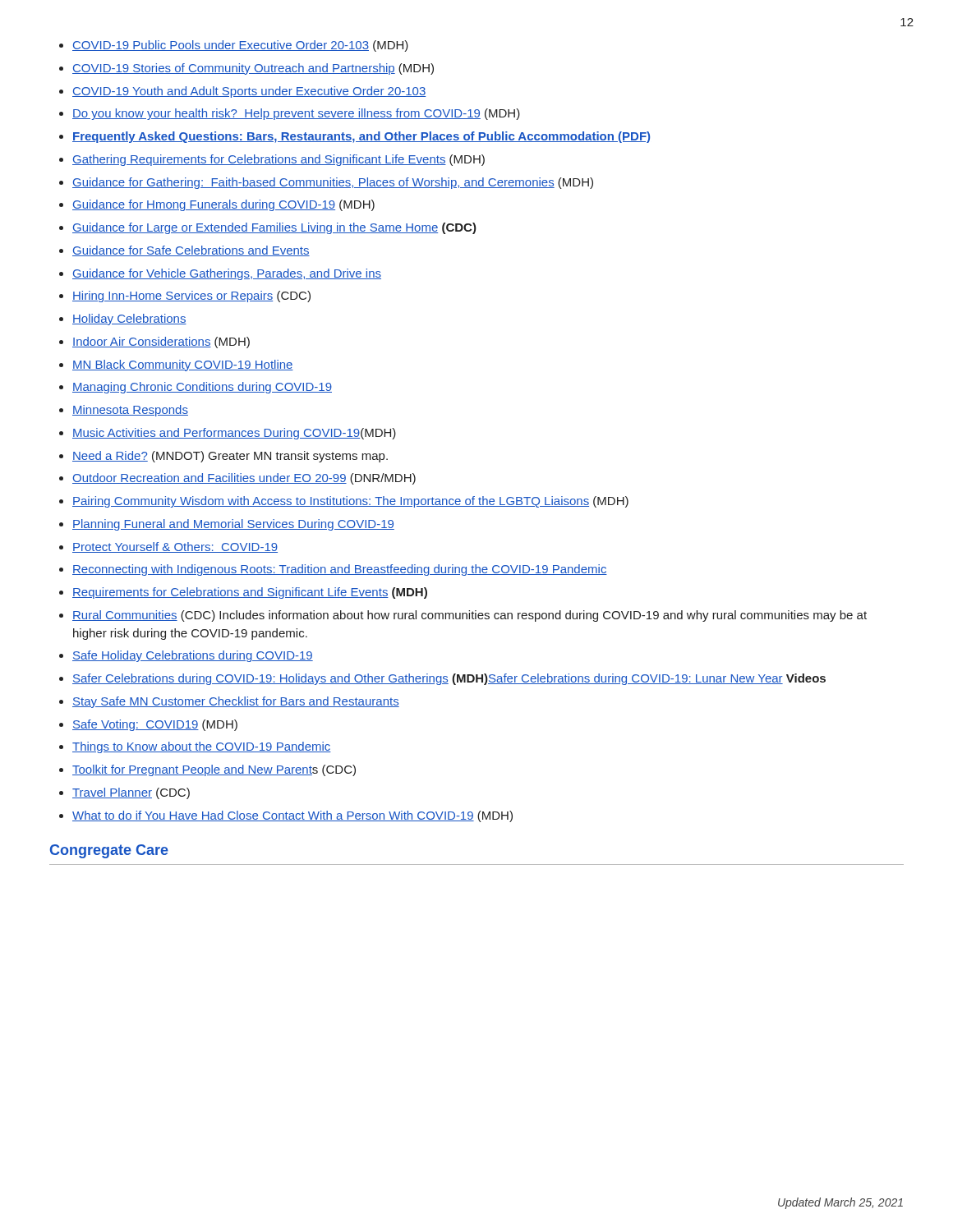Locate the block of text that opens with "Things to Know"
Viewport: 953px width, 1232px height.
tap(201, 746)
